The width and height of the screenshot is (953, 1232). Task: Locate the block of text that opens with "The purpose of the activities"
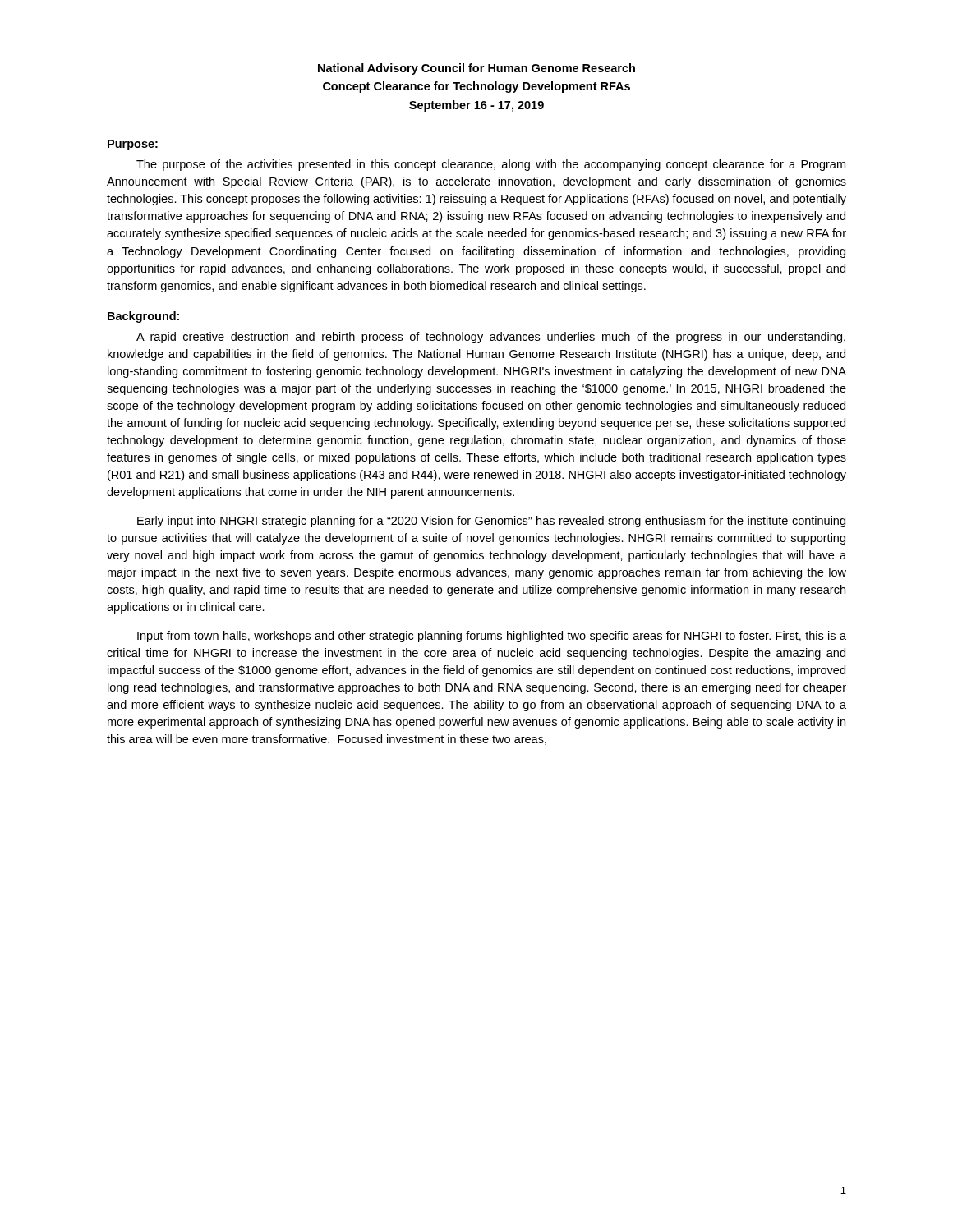[476, 225]
